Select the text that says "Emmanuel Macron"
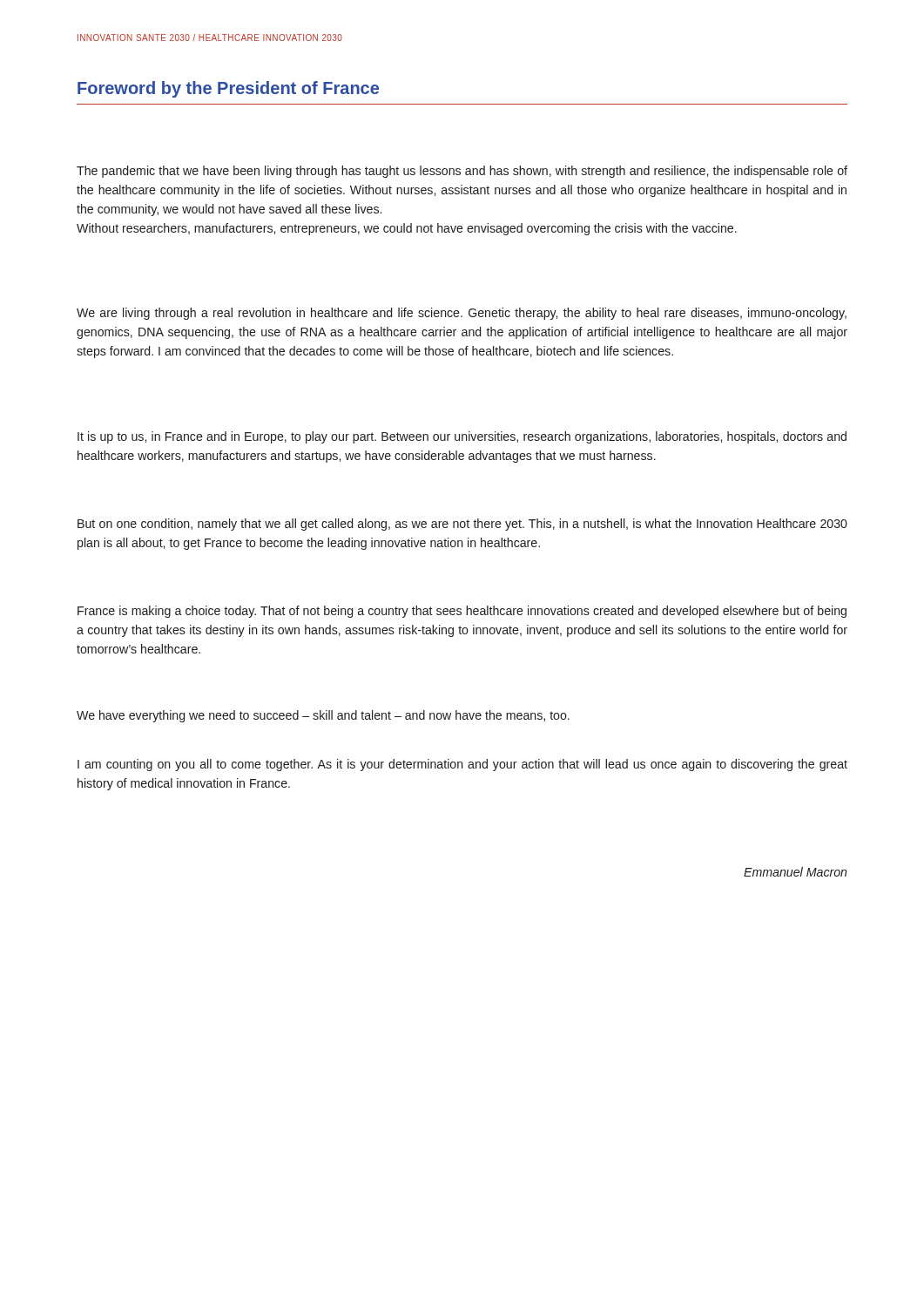 point(796,872)
